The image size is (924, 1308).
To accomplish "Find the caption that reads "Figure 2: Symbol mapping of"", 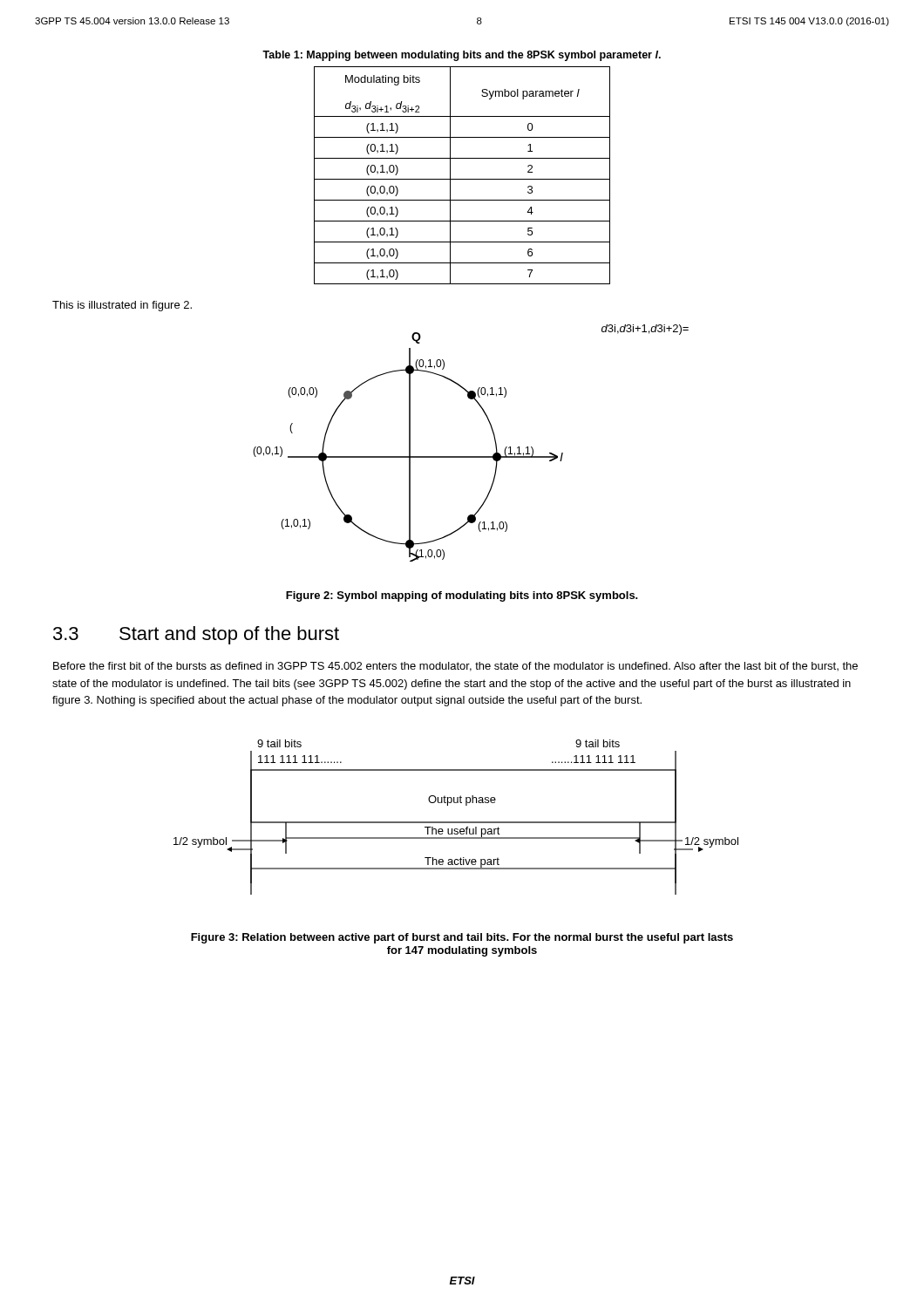I will [462, 595].
